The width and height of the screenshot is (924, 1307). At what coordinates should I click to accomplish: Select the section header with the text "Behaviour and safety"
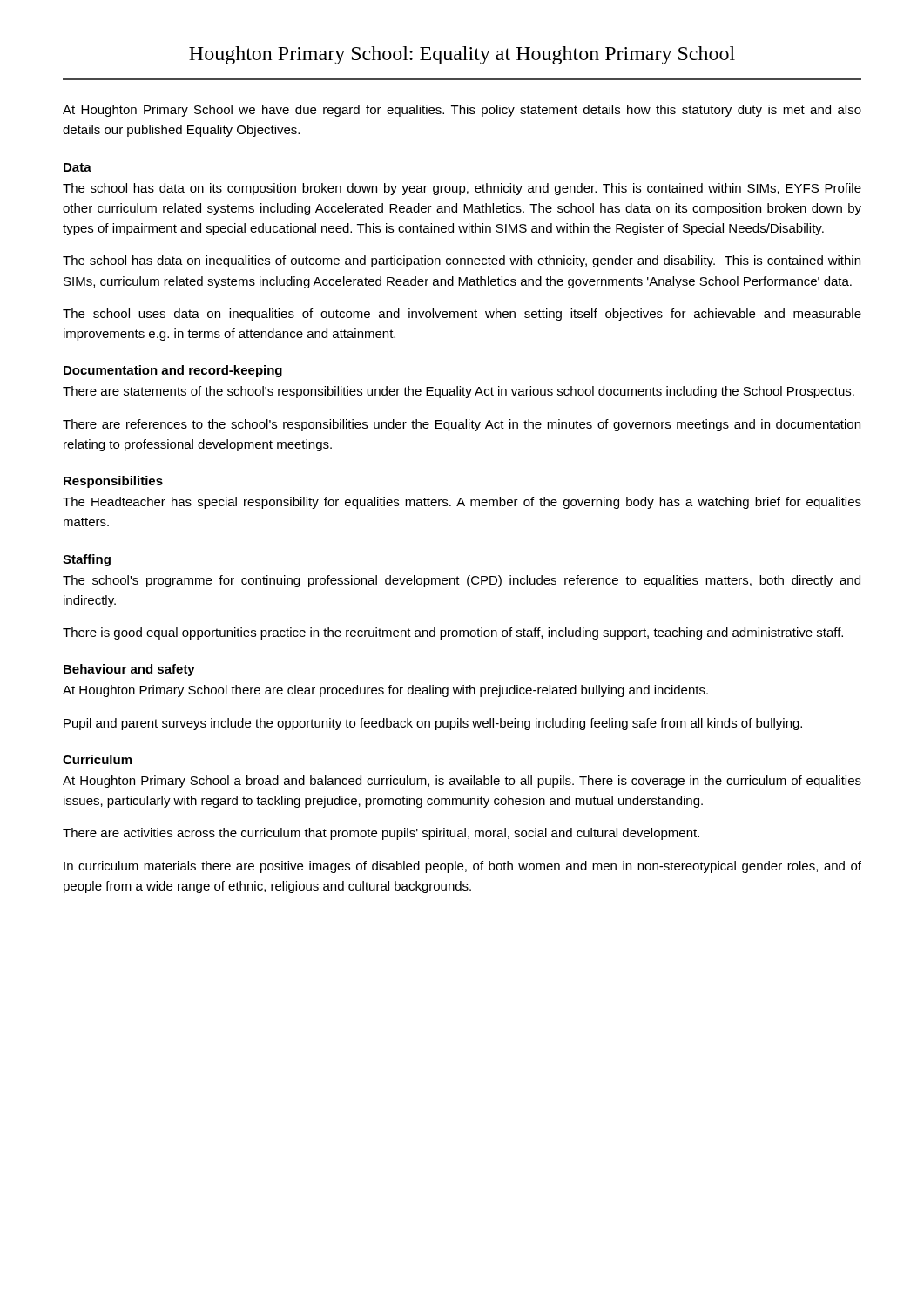[x=129, y=669]
